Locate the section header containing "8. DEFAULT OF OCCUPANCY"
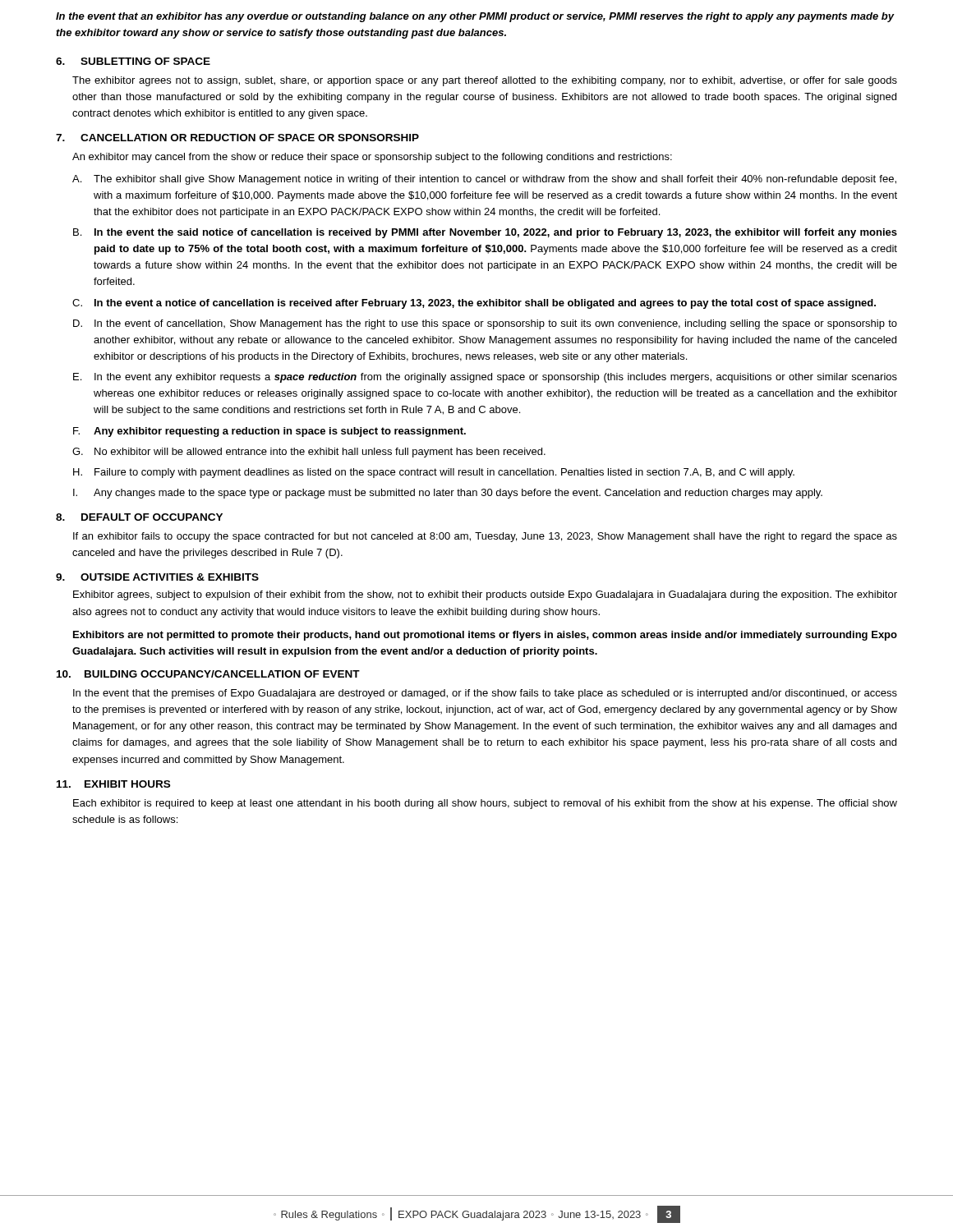This screenshot has height=1232, width=953. click(x=139, y=517)
